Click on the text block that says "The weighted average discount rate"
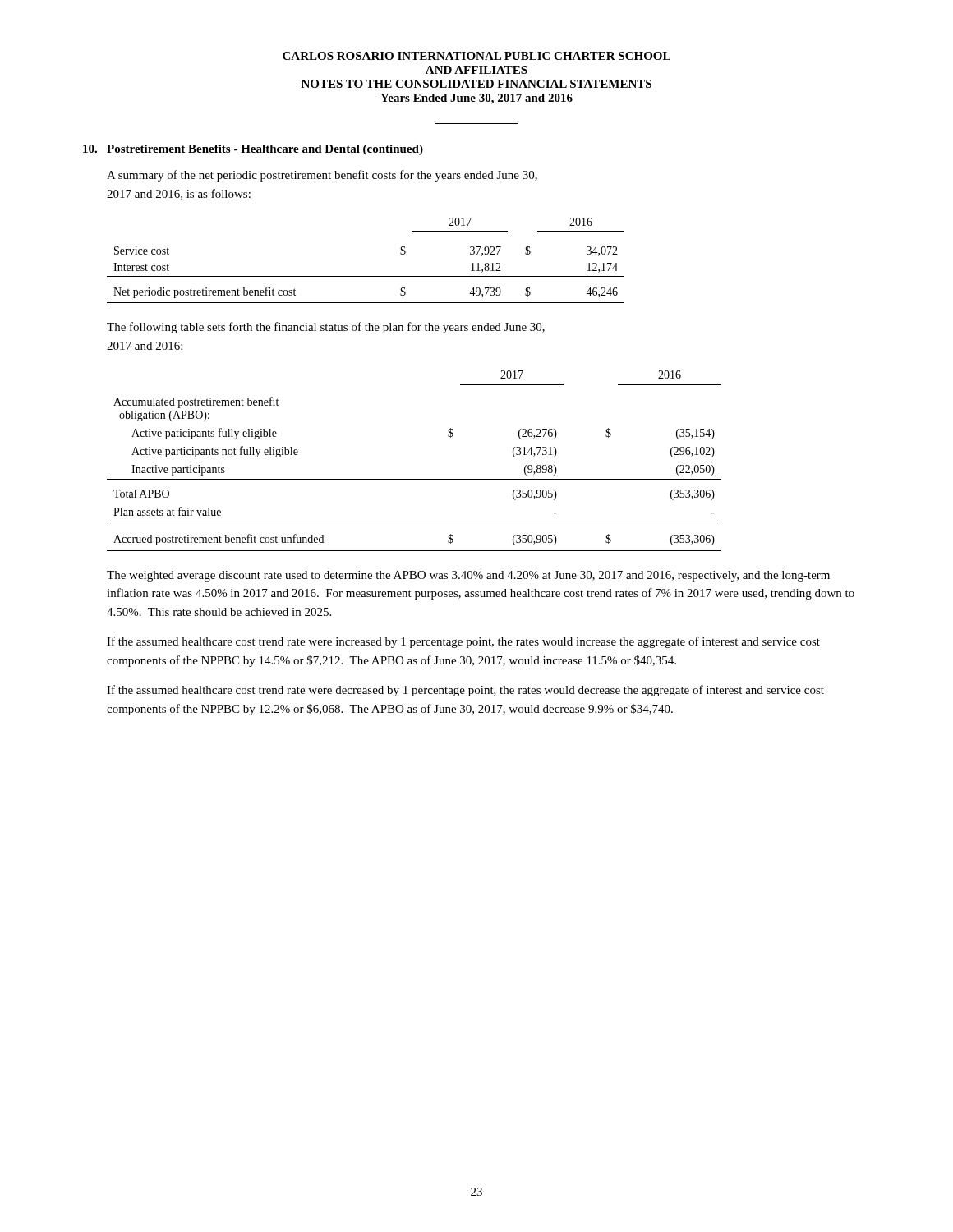 tap(481, 593)
